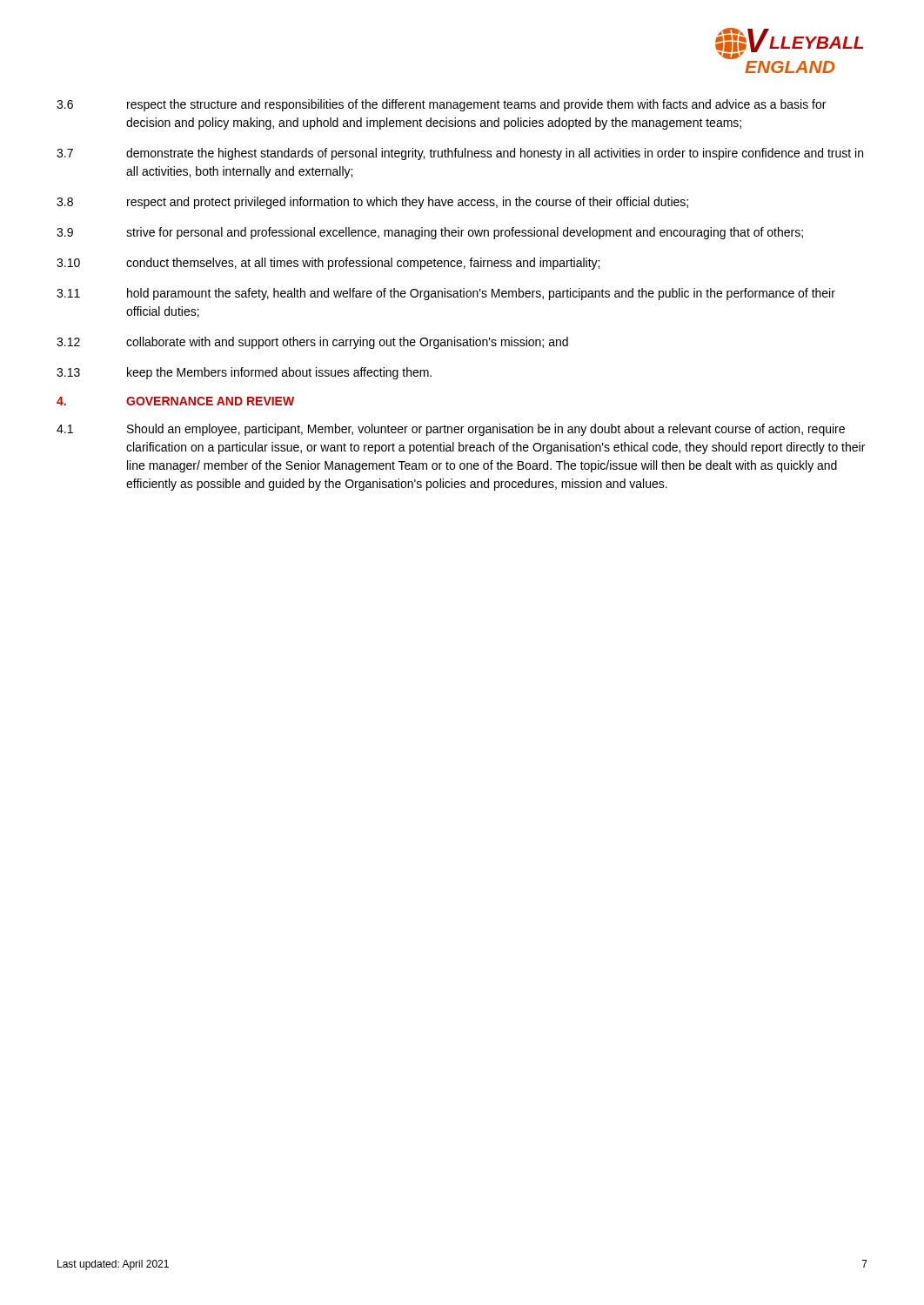Point to the block starting "3.12 collaborate with and"
924x1305 pixels.
(x=462, y=342)
